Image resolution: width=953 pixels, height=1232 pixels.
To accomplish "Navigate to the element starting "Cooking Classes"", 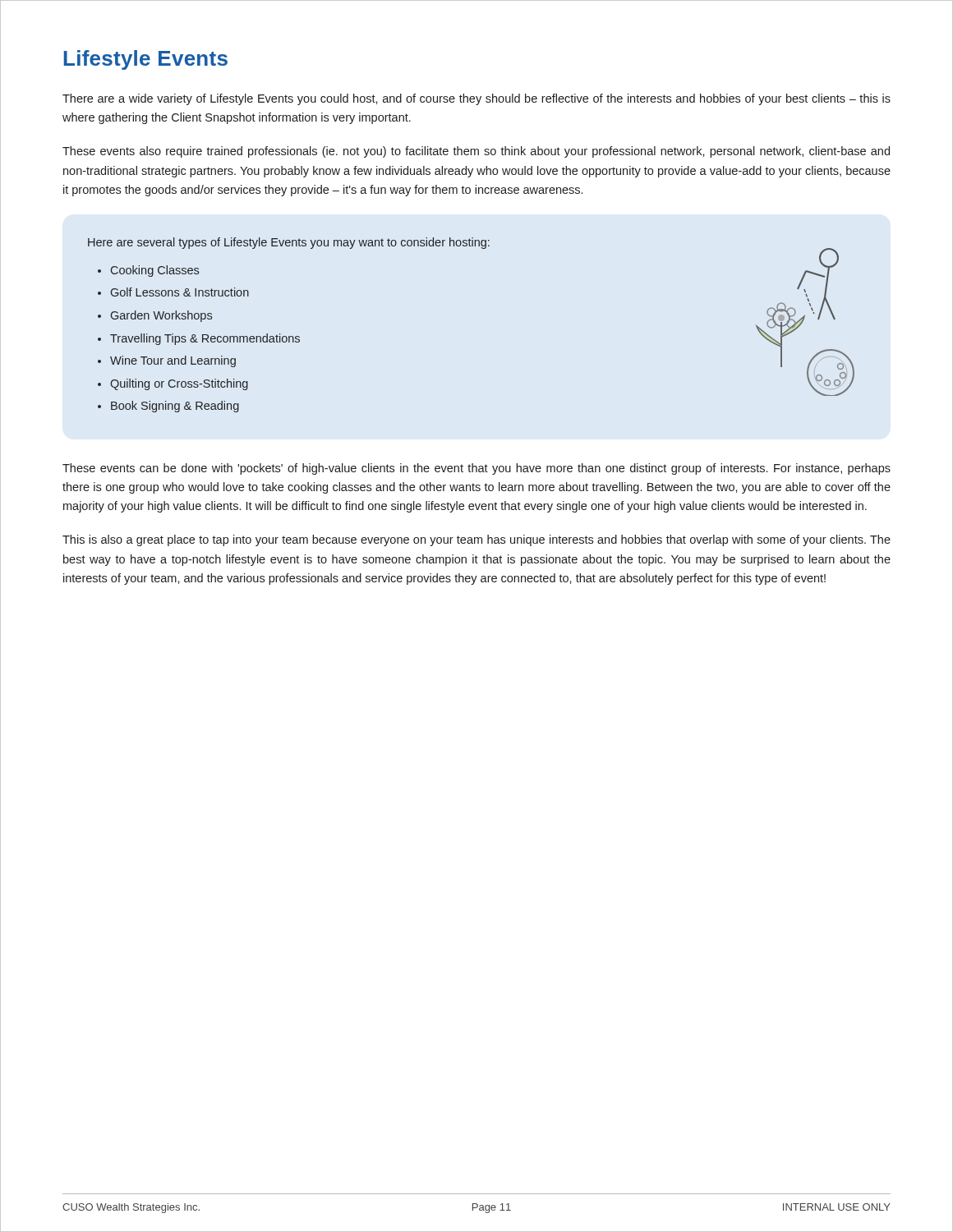I will click(x=155, y=270).
